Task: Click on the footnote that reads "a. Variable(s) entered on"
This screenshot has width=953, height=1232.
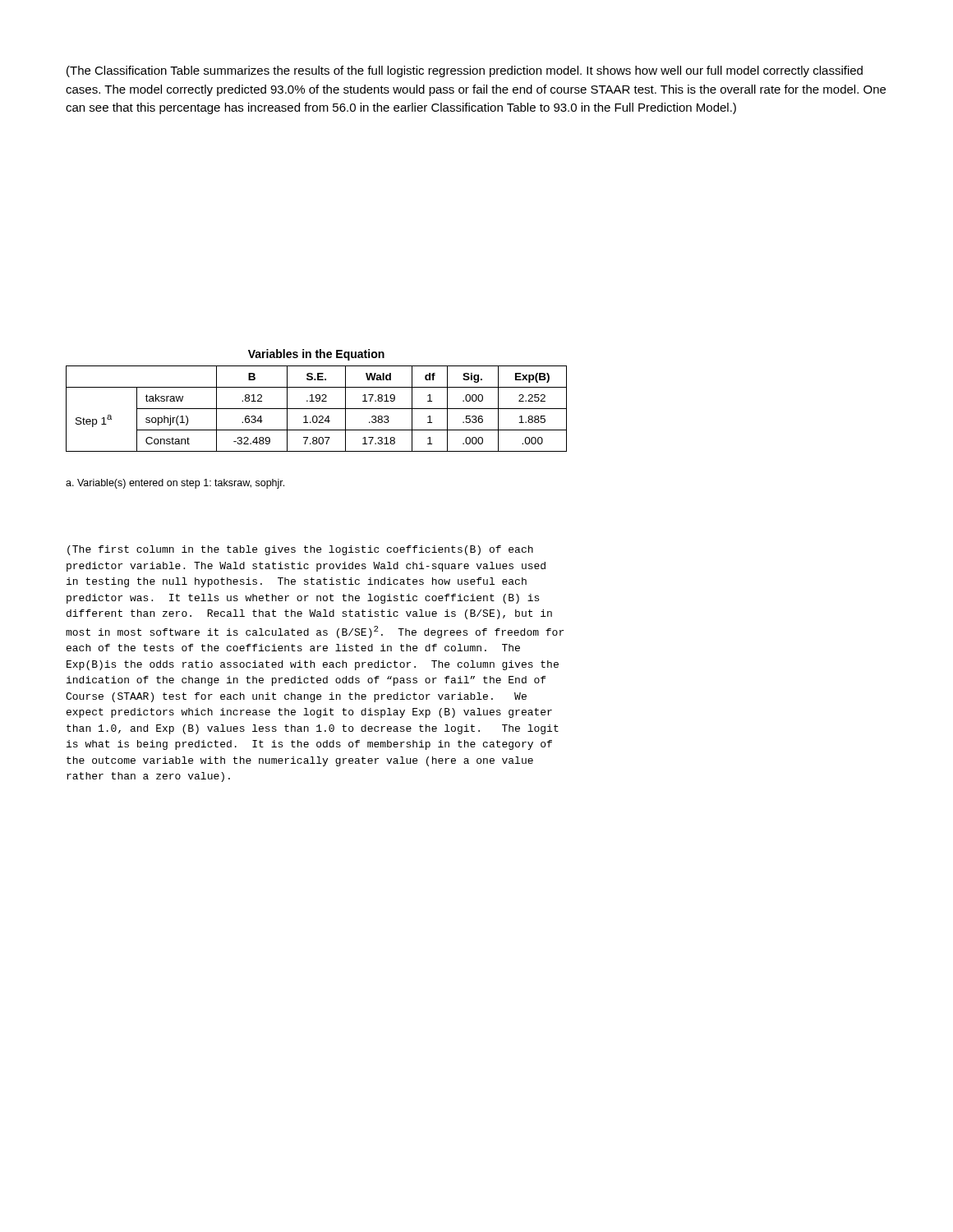Action: click(x=176, y=483)
